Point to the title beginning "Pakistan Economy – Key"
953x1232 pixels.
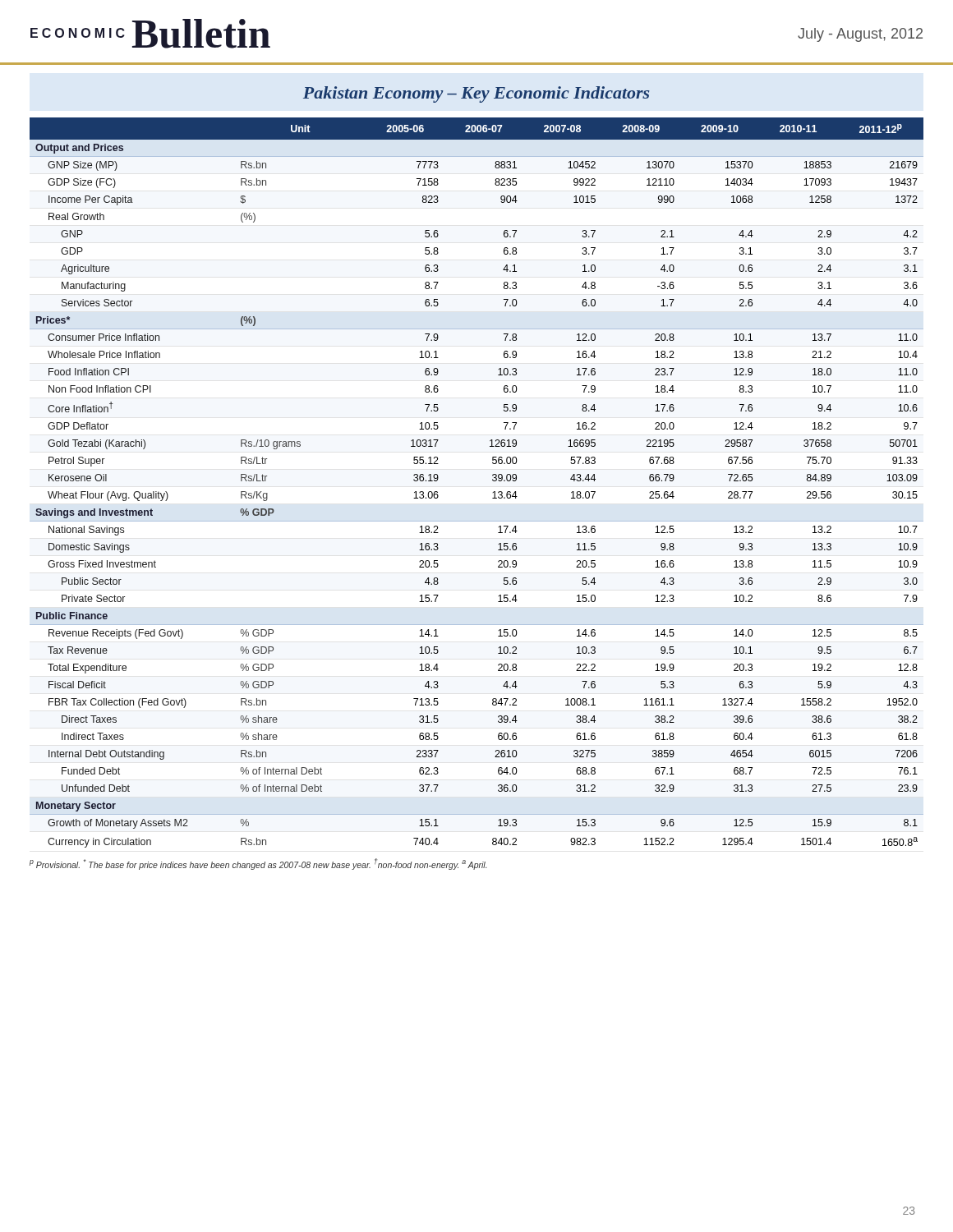(476, 92)
